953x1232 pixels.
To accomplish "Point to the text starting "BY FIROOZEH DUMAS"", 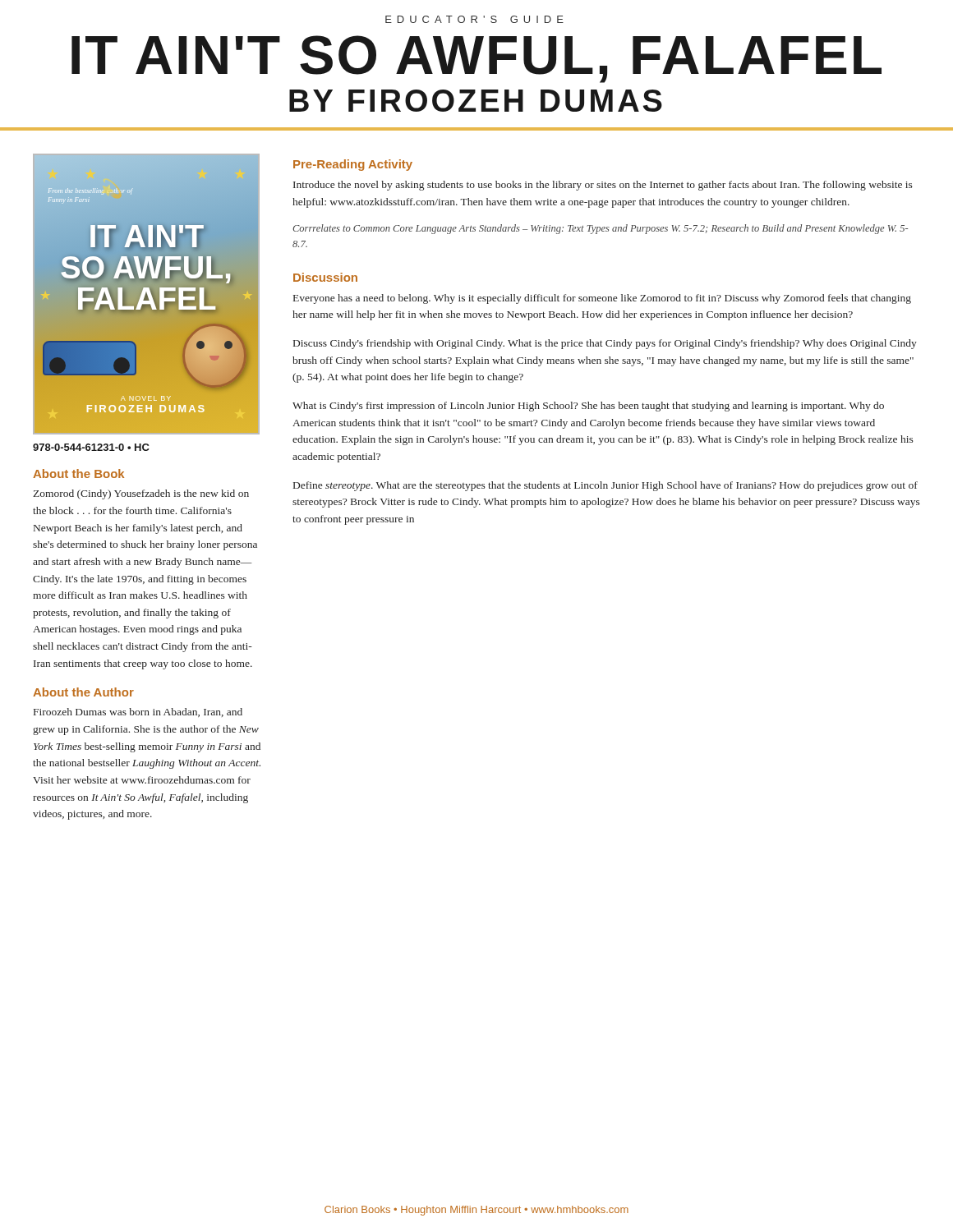I will (476, 101).
